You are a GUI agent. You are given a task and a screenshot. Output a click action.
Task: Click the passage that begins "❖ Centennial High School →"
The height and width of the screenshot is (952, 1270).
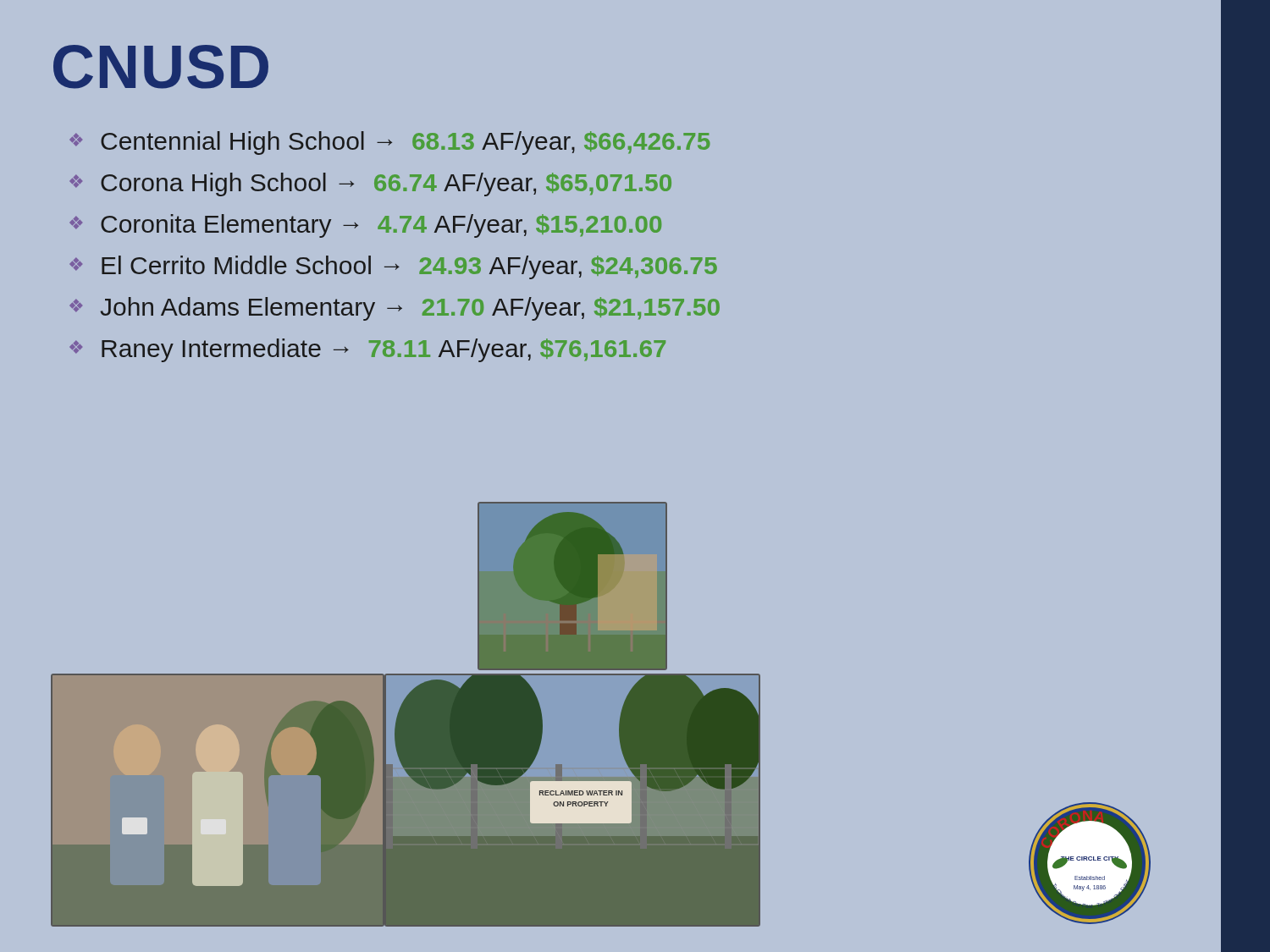(x=389, y=141)
